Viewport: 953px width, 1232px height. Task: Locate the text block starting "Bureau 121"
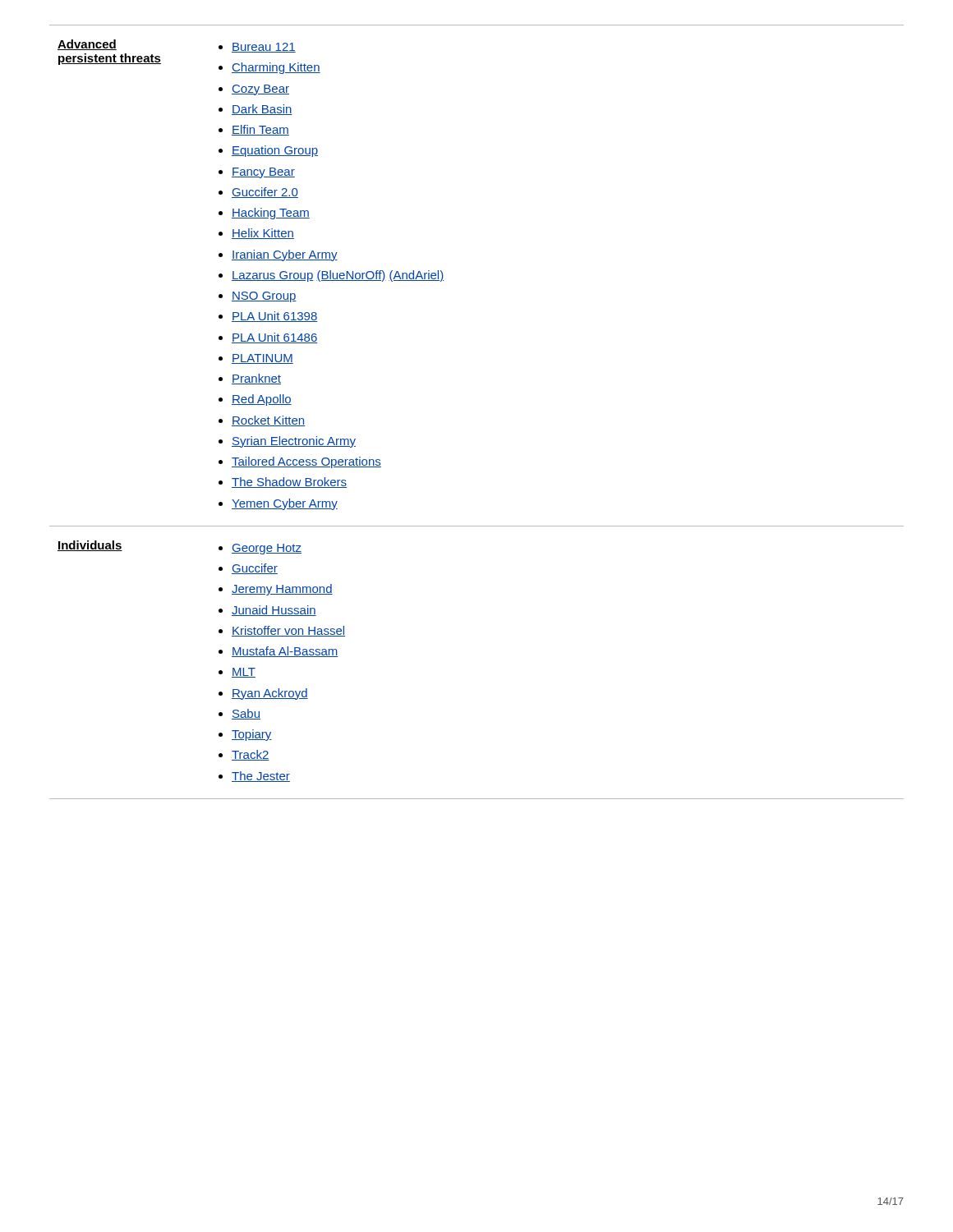pos(264,46)
